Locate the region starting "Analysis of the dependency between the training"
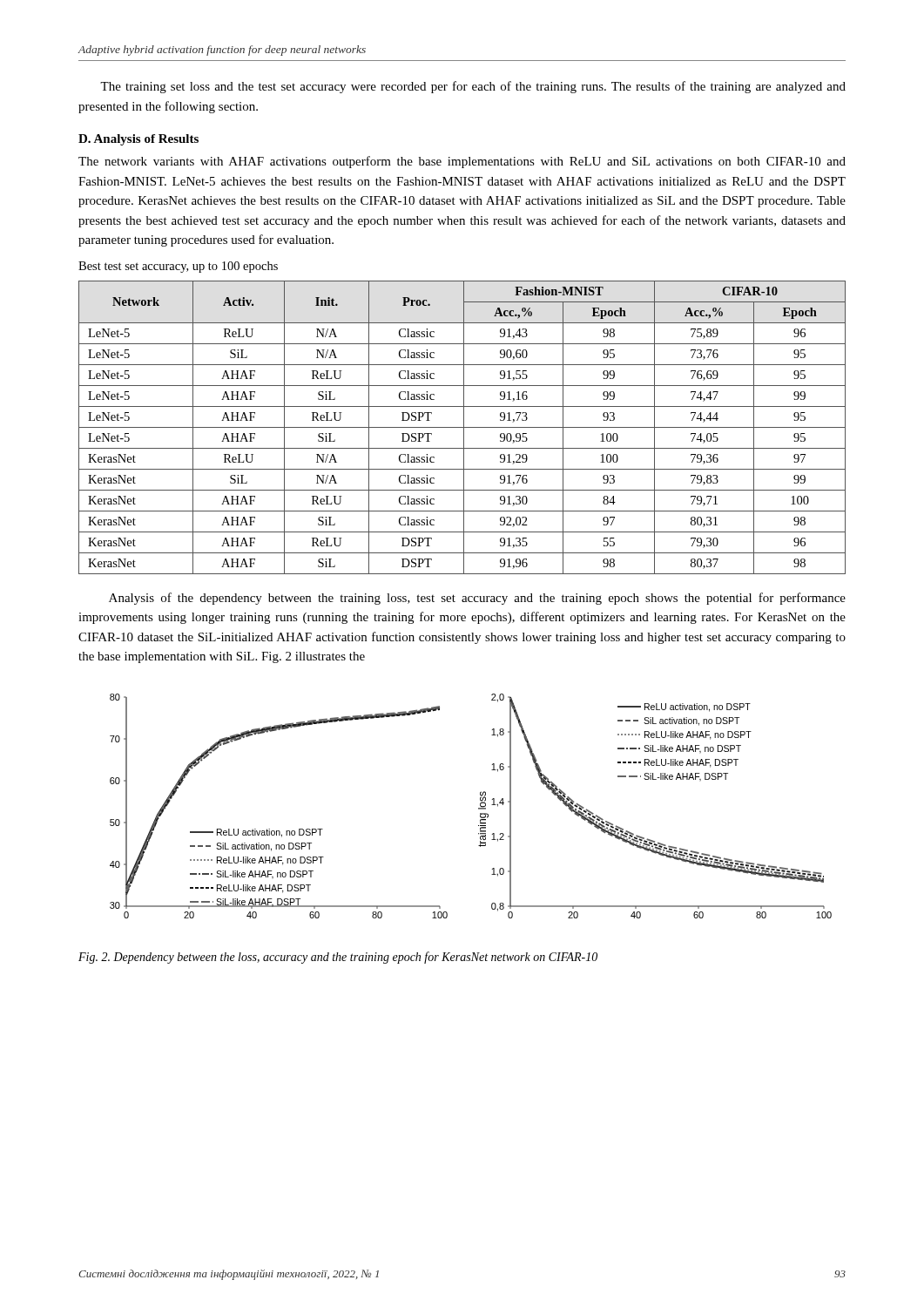The width and height of the screenshot is (924, 1307). point(462,627)
